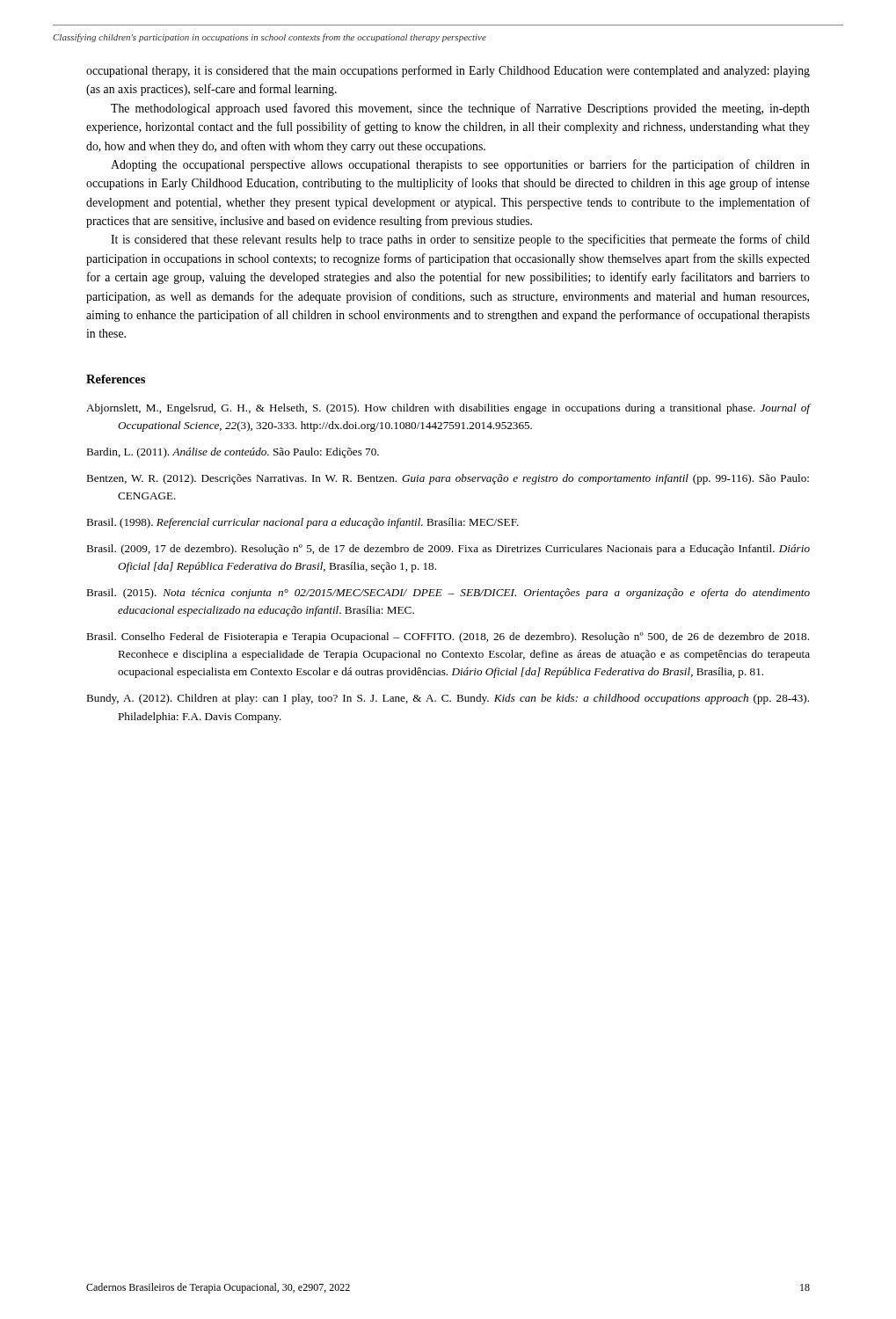
Task: Click on the list item that says "Bundy, A. (2012). Children at play:"
Action: (x=448, y=707)
